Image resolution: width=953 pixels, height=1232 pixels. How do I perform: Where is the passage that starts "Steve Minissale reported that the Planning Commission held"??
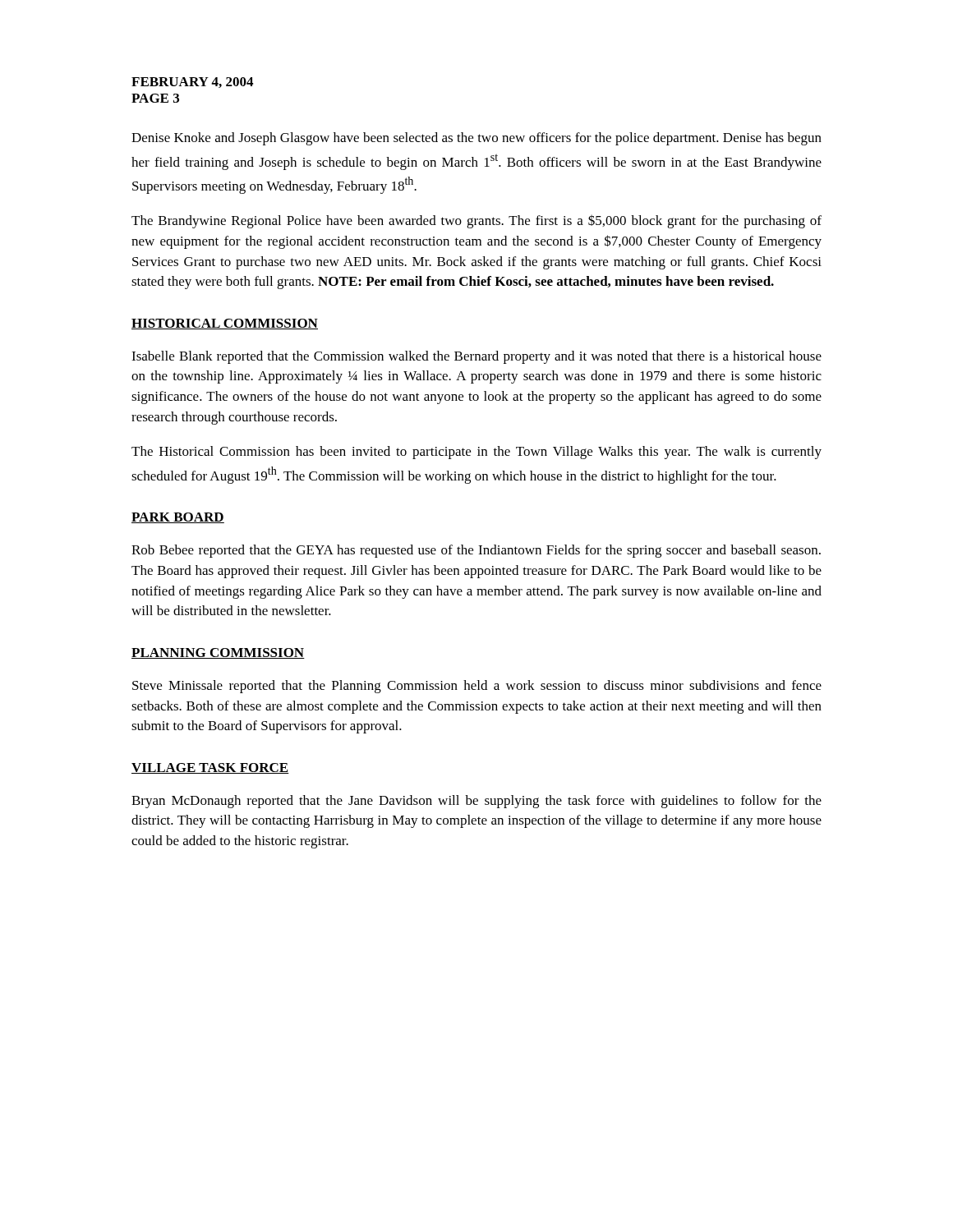tap(476, 706)
